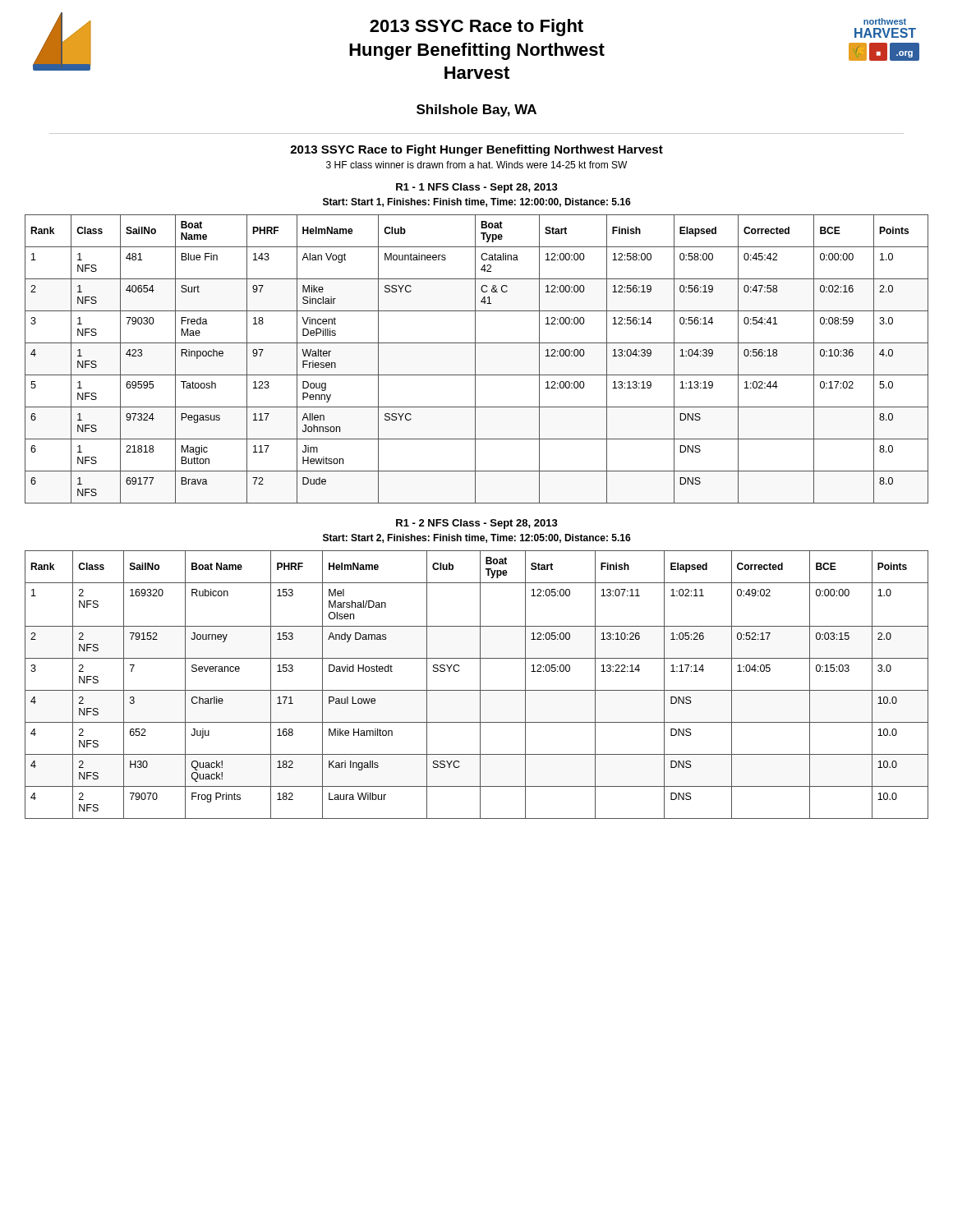Click on the section header containing "R1 - 2 NFS Class -"
The image size is (953, 1232).
(476, 523)
